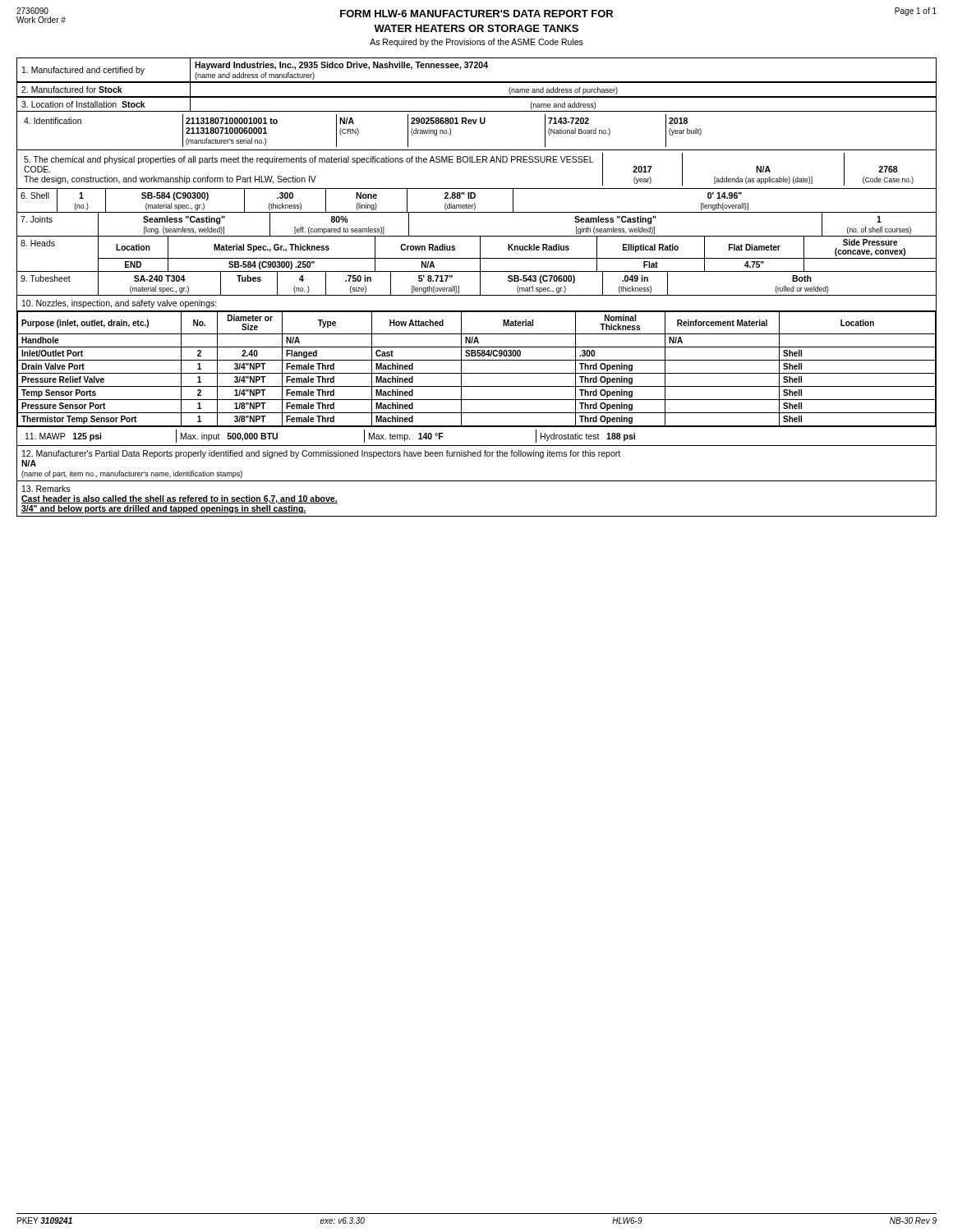953x1232 pixels.
Task: Locate the table with the text "Knuckle Radius"
Action: click(x=476, y=254)
